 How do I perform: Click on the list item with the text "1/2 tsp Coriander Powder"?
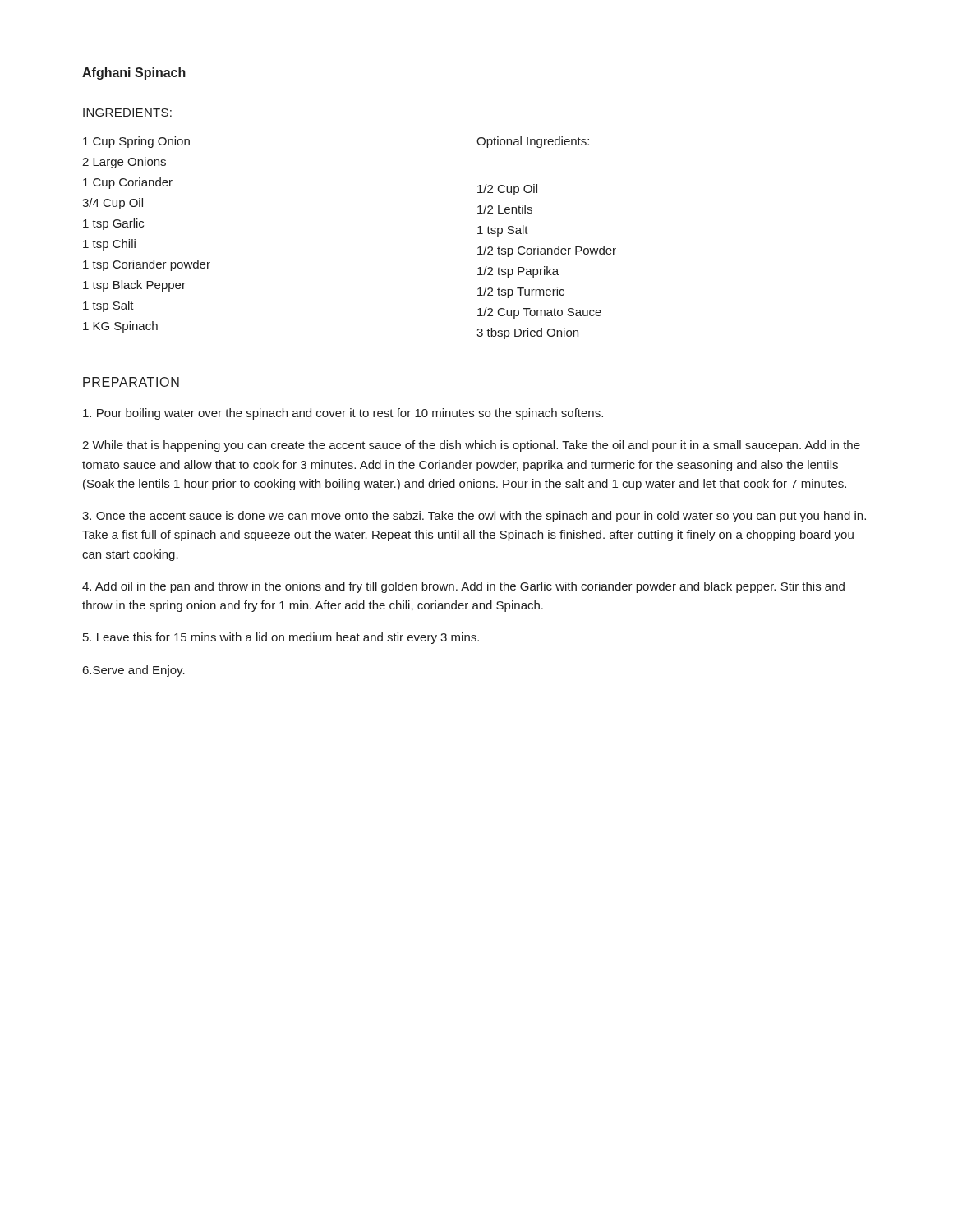pos(546,250)
